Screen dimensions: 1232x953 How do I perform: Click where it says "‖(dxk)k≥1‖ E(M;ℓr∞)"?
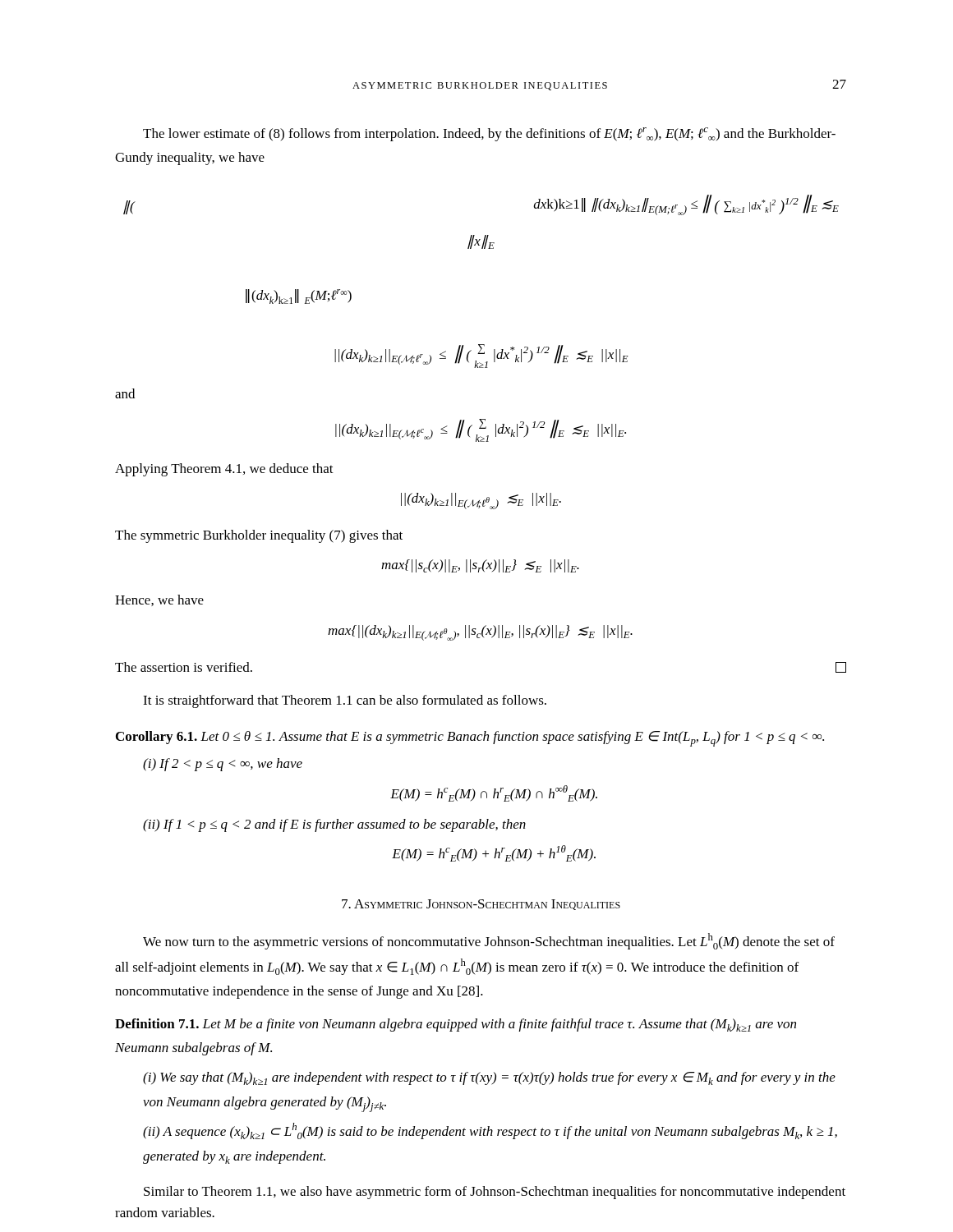(299, 297)
